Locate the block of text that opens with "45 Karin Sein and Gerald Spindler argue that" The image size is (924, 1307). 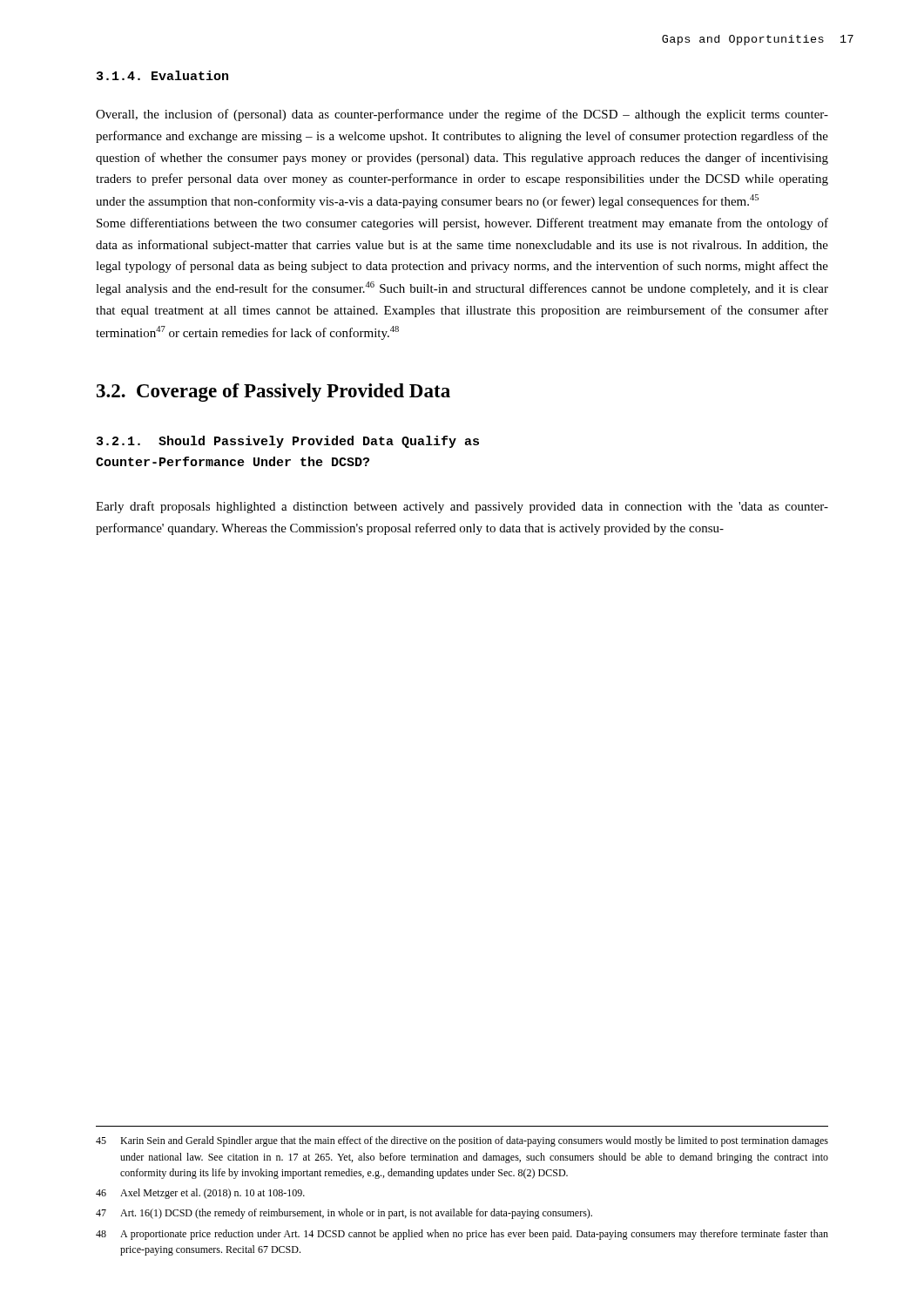point(462,1157)
